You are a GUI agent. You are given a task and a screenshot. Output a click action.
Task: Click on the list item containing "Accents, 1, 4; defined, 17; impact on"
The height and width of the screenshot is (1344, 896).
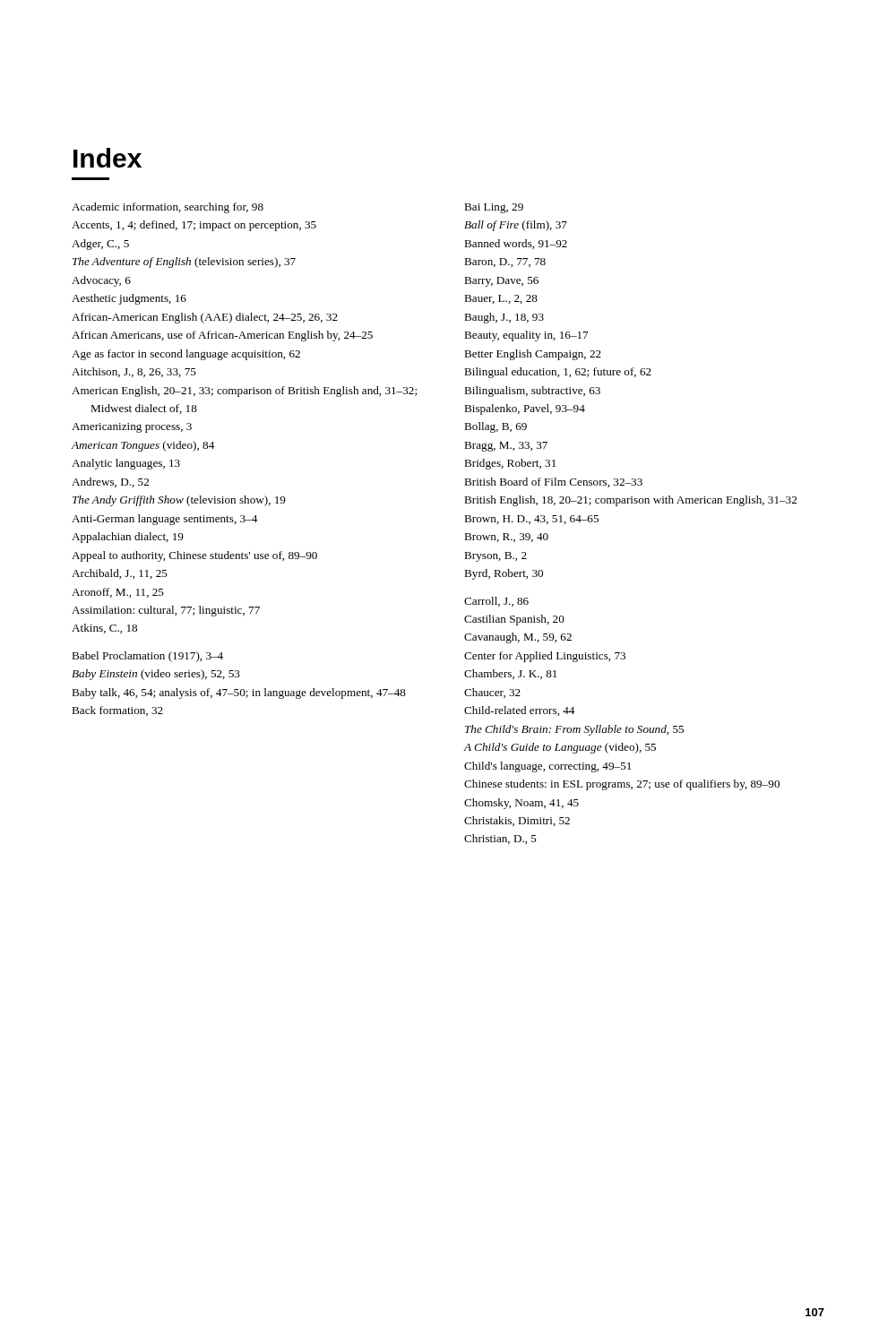coord(252,226)
